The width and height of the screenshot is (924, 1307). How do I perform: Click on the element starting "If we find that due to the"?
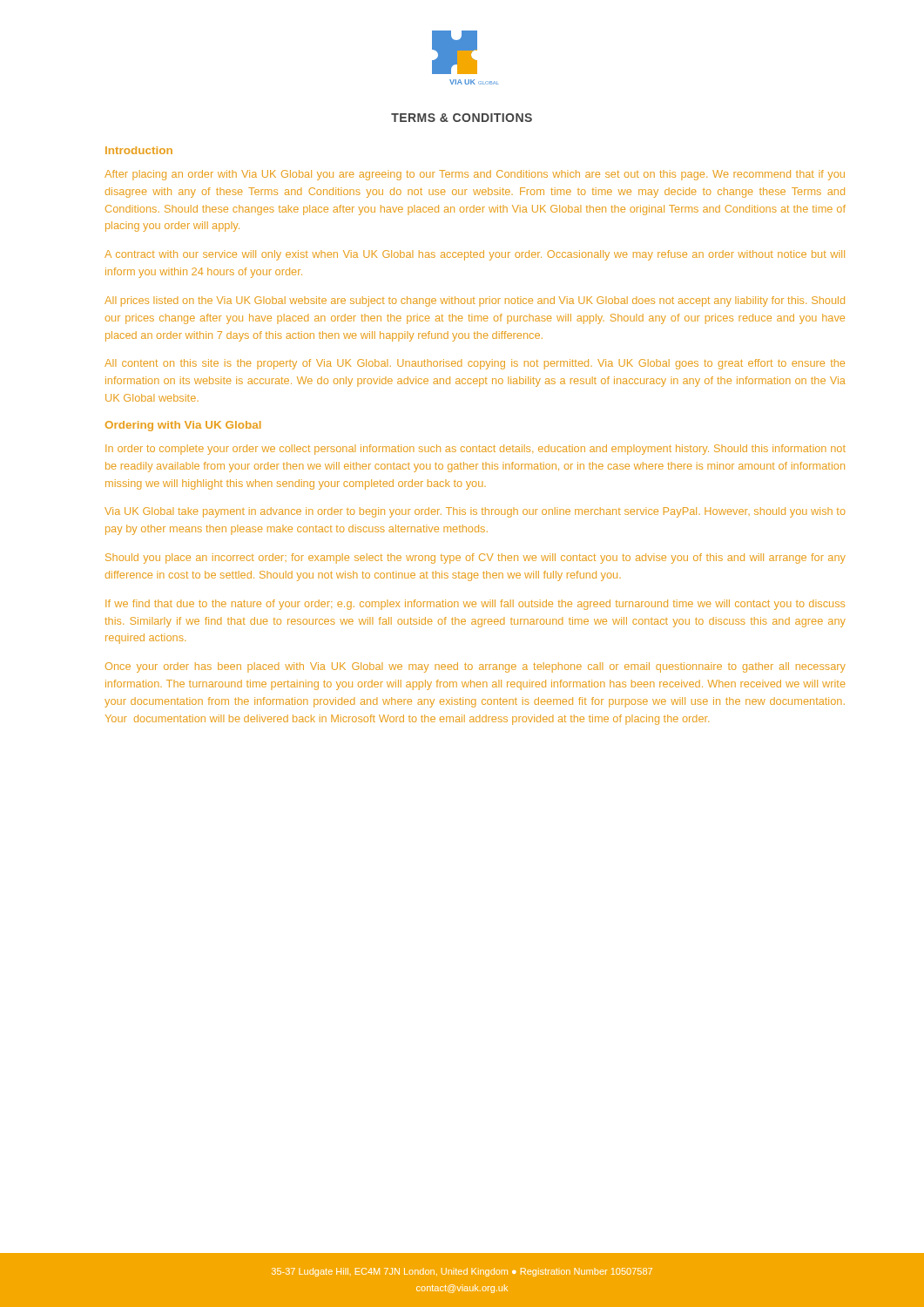point(475,620)
